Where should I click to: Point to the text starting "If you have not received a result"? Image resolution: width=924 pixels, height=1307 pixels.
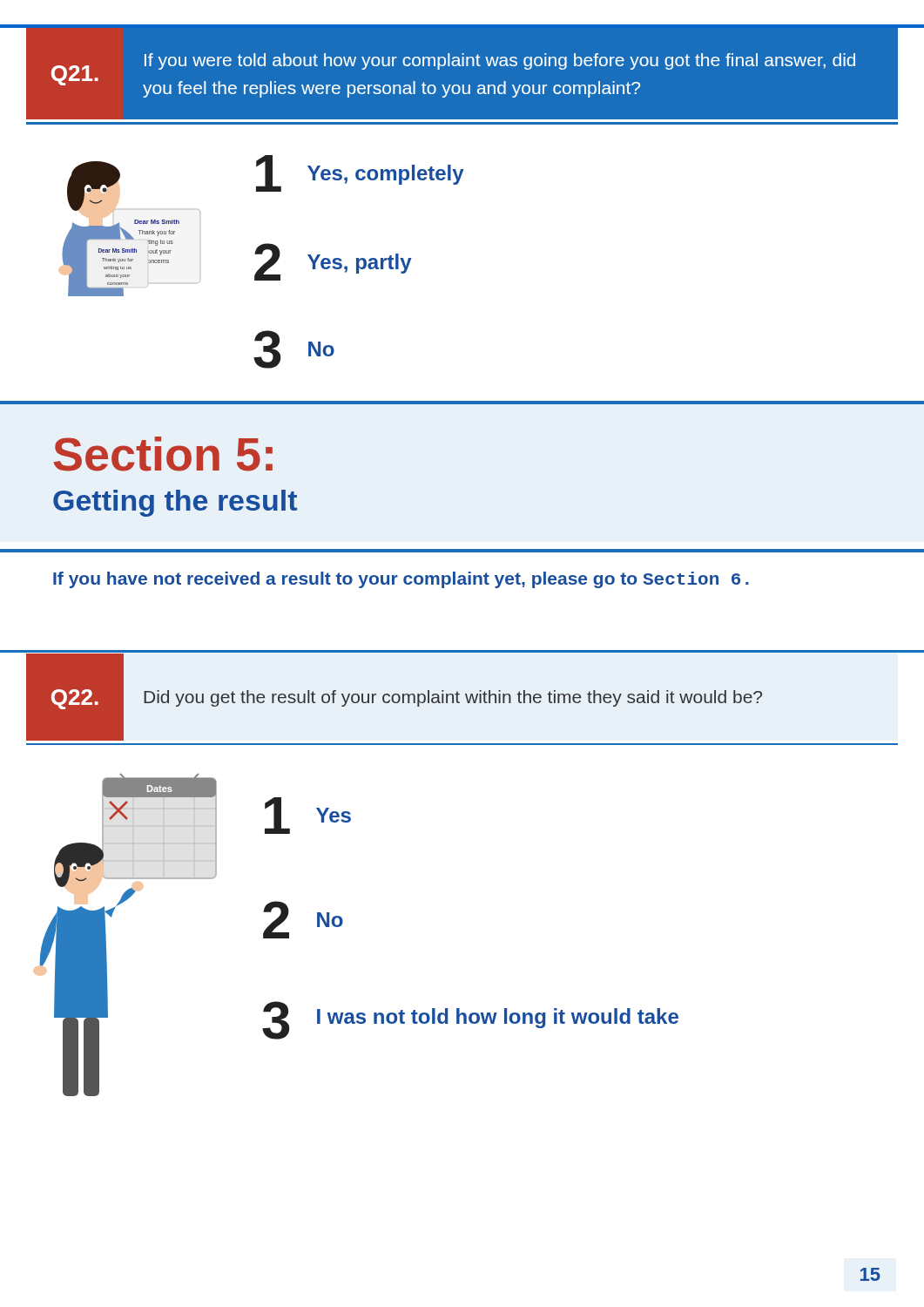click(402, 579)
